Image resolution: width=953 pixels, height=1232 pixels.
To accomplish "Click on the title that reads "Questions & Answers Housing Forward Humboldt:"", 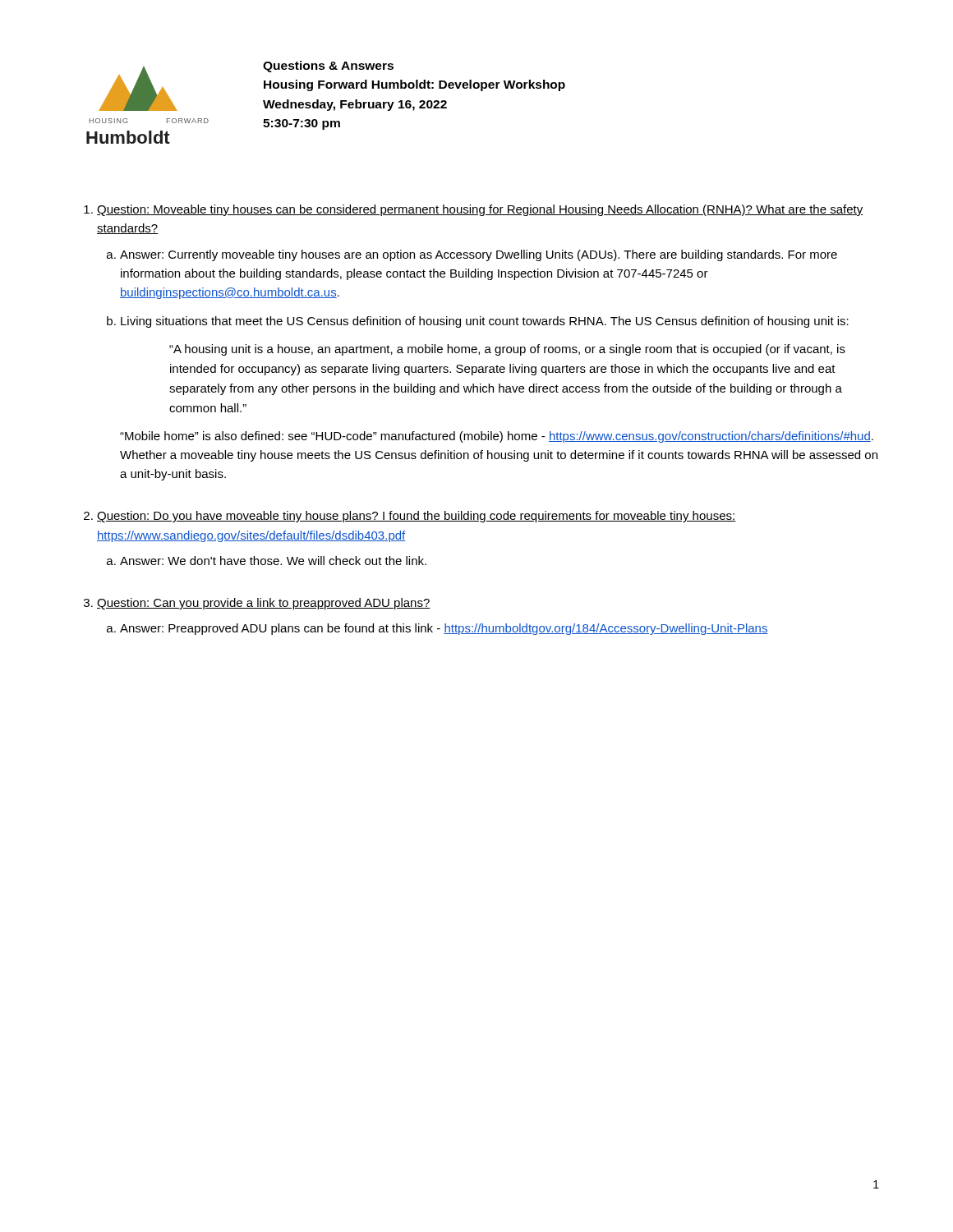I will point(414,94).
